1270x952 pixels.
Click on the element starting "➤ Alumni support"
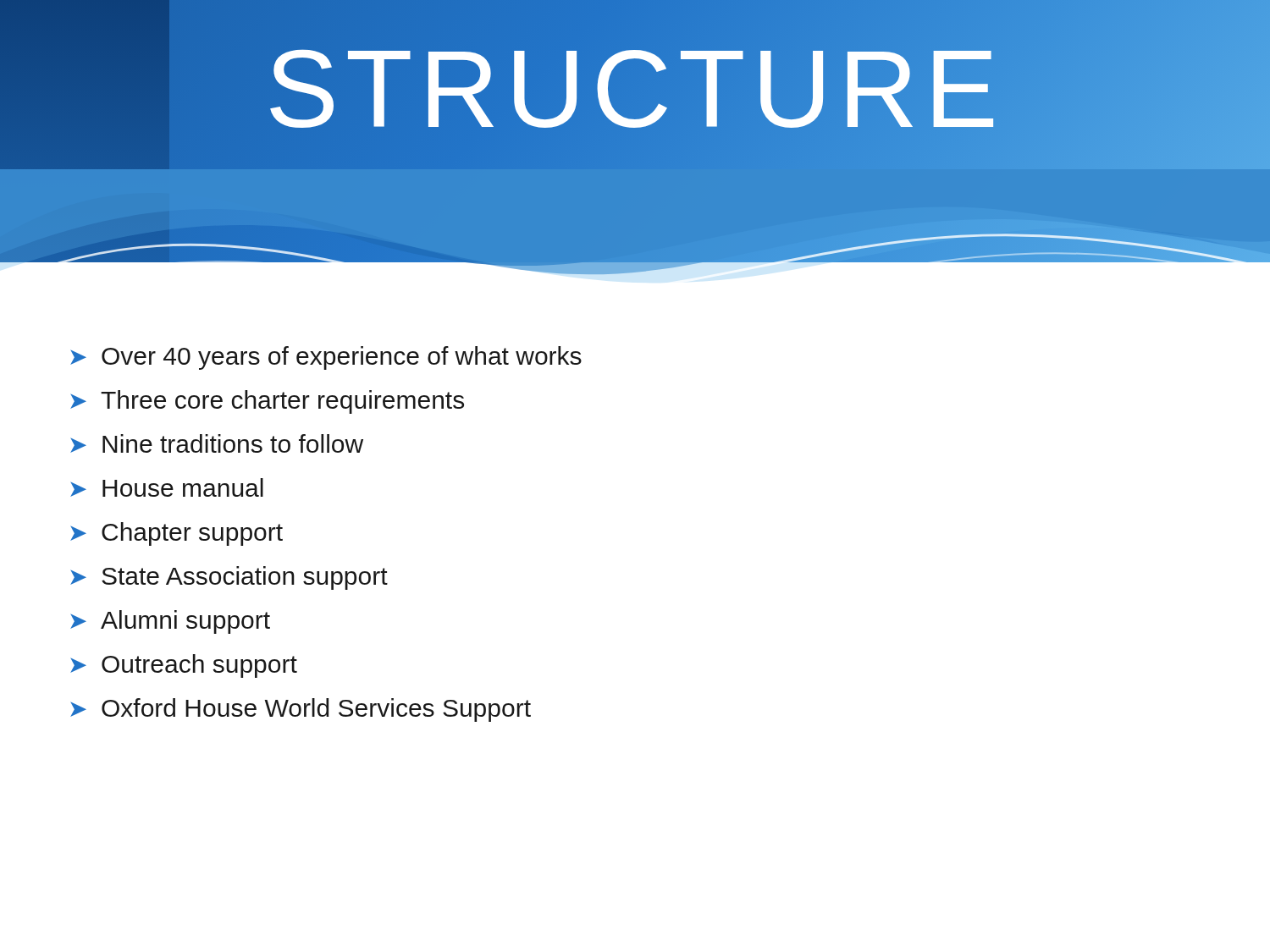point(169,620)
